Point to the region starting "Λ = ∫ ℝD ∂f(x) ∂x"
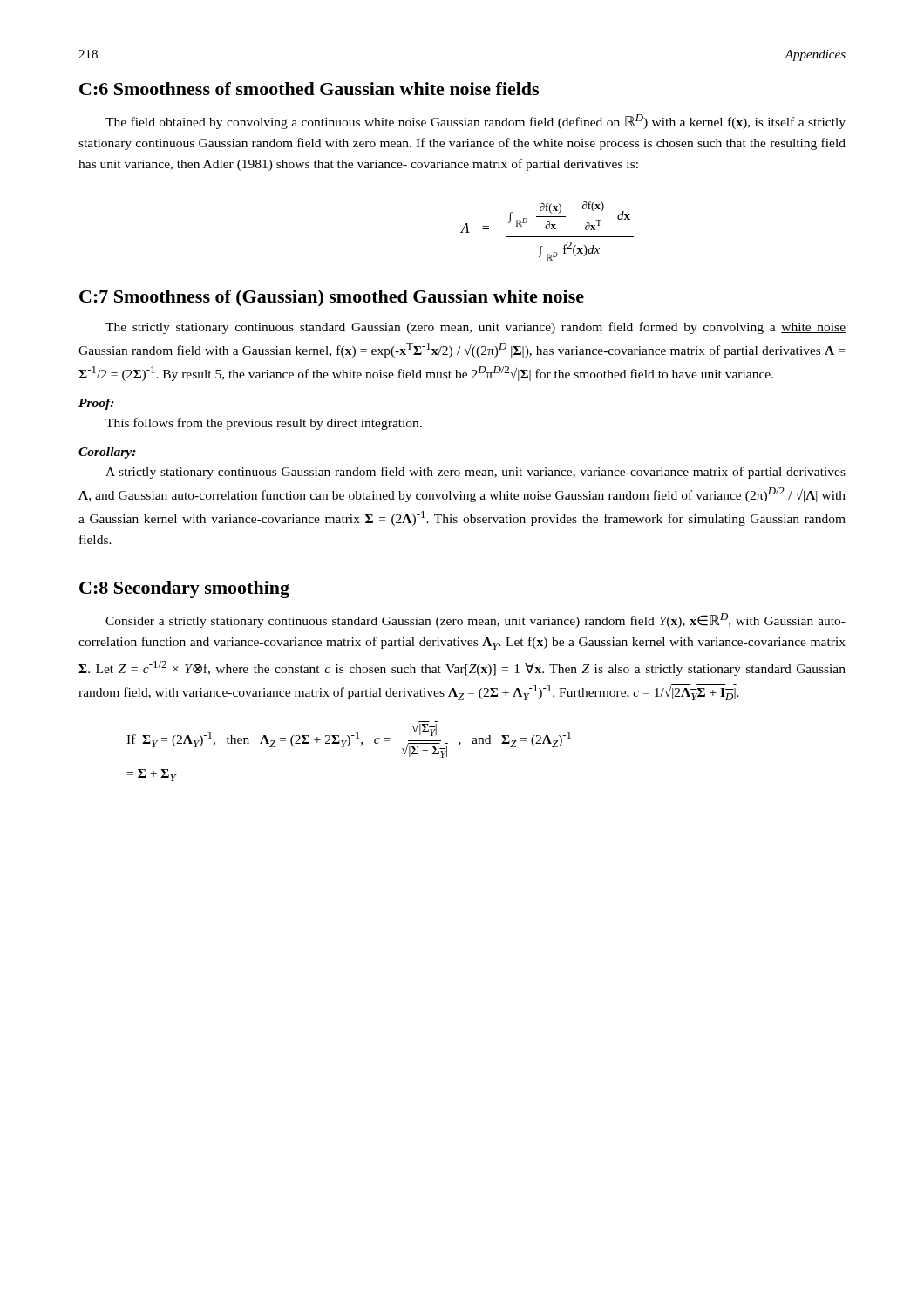 pyautogui.click(x=549, y=229)
